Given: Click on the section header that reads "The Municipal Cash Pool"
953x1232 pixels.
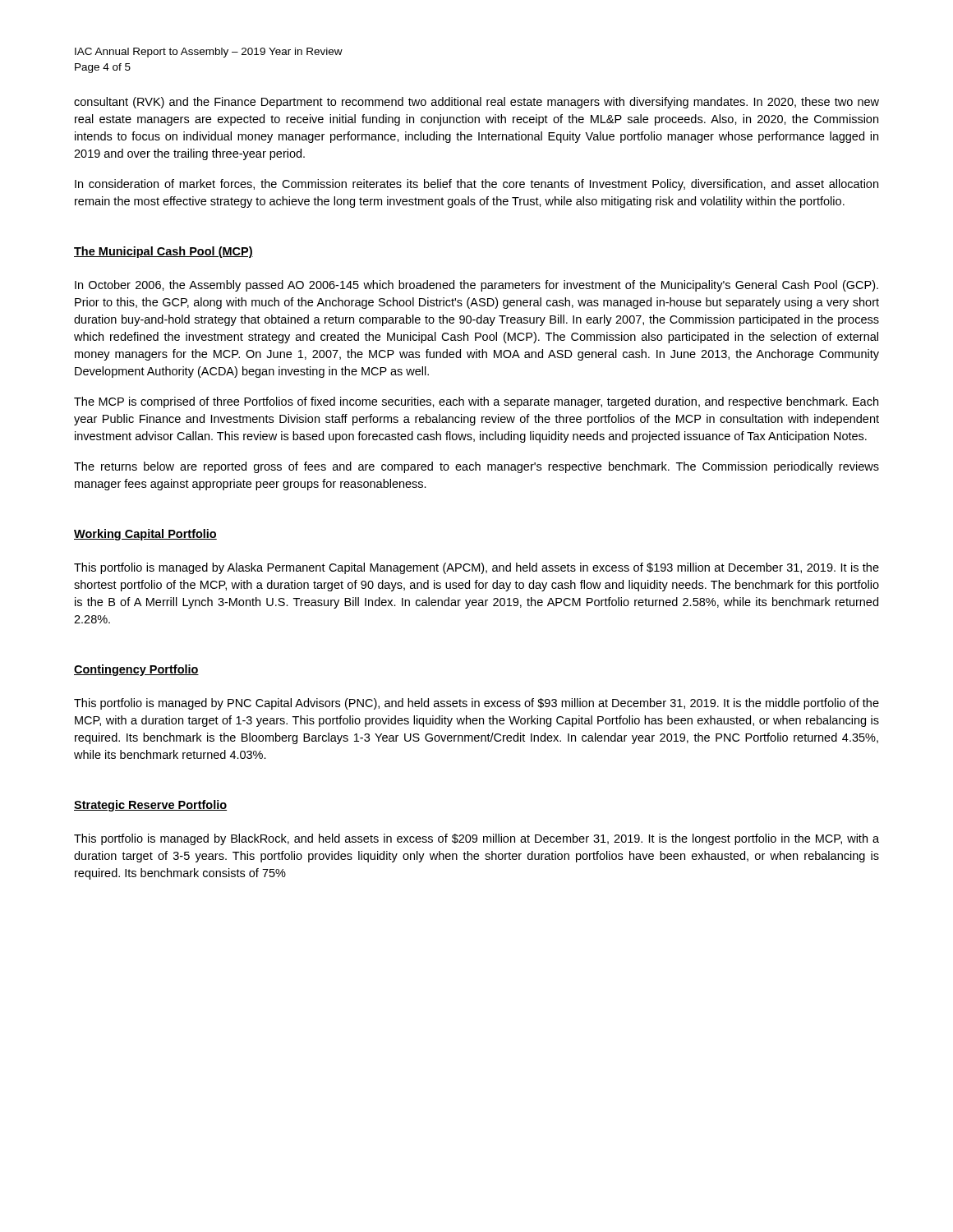Looking at the screenshot, I should (163, 251).
